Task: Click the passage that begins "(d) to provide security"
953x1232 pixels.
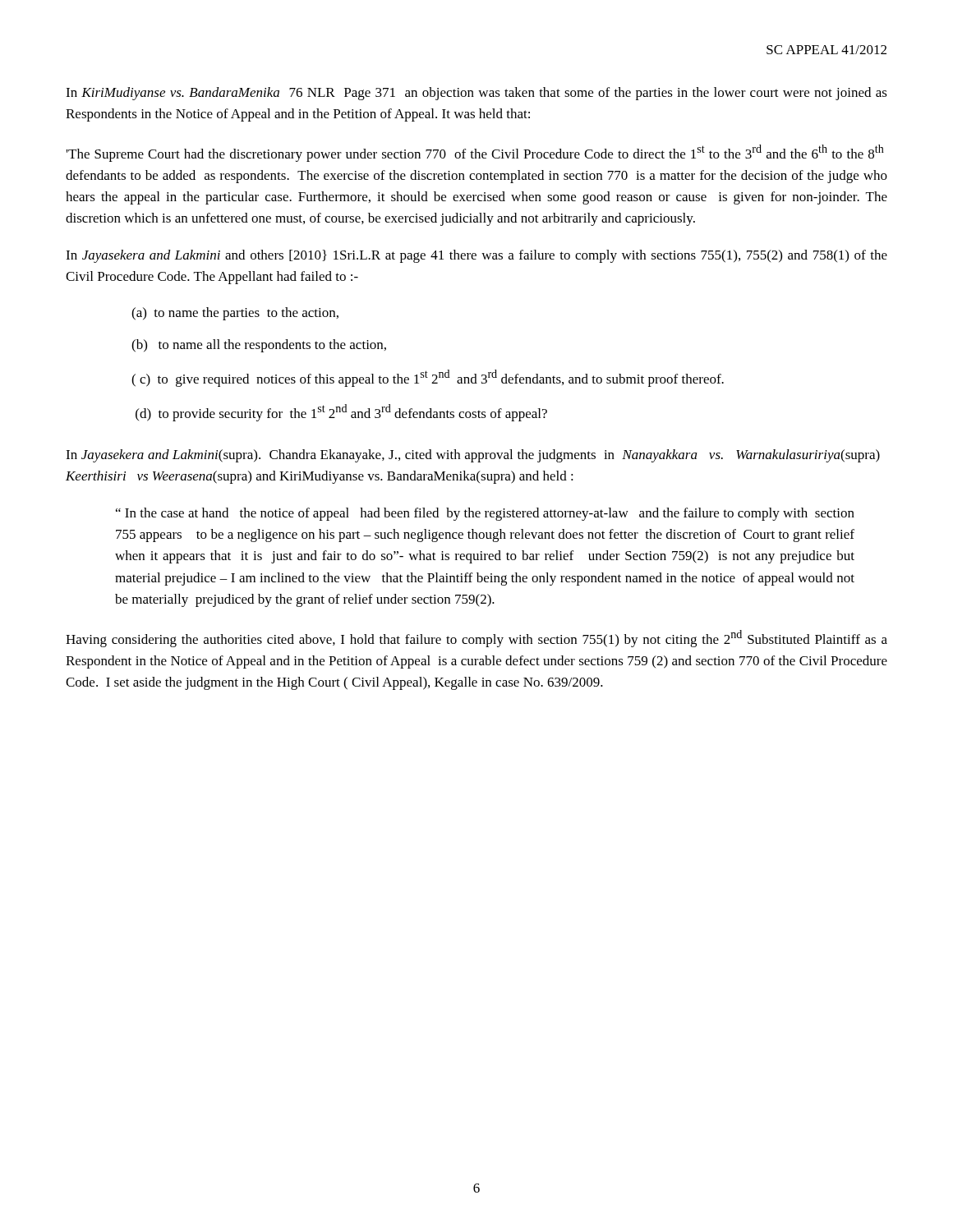Action: point(340,411)
